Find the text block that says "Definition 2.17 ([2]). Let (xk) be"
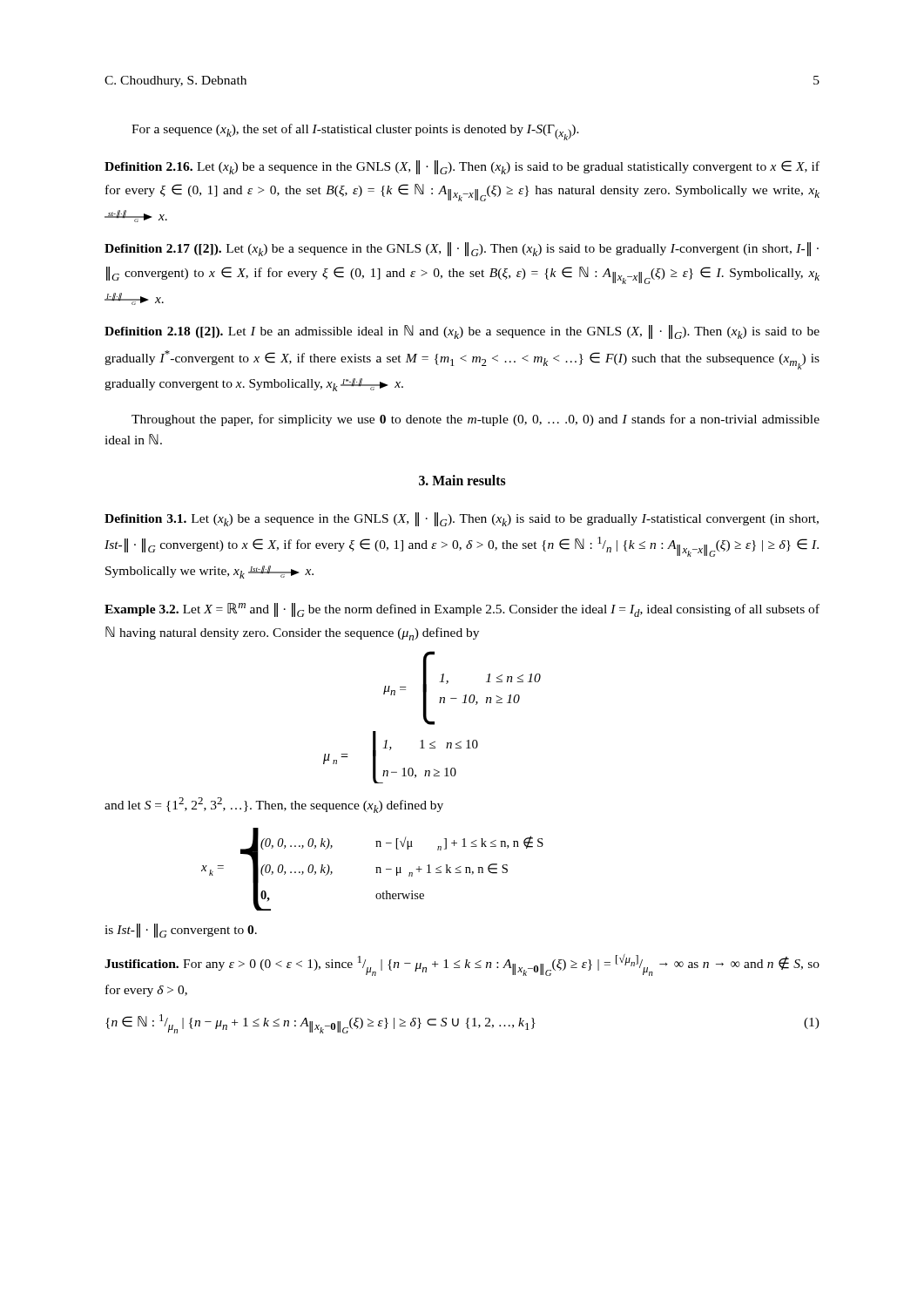The width and height of the screenshot is (924, 1307). coord(462,274)
